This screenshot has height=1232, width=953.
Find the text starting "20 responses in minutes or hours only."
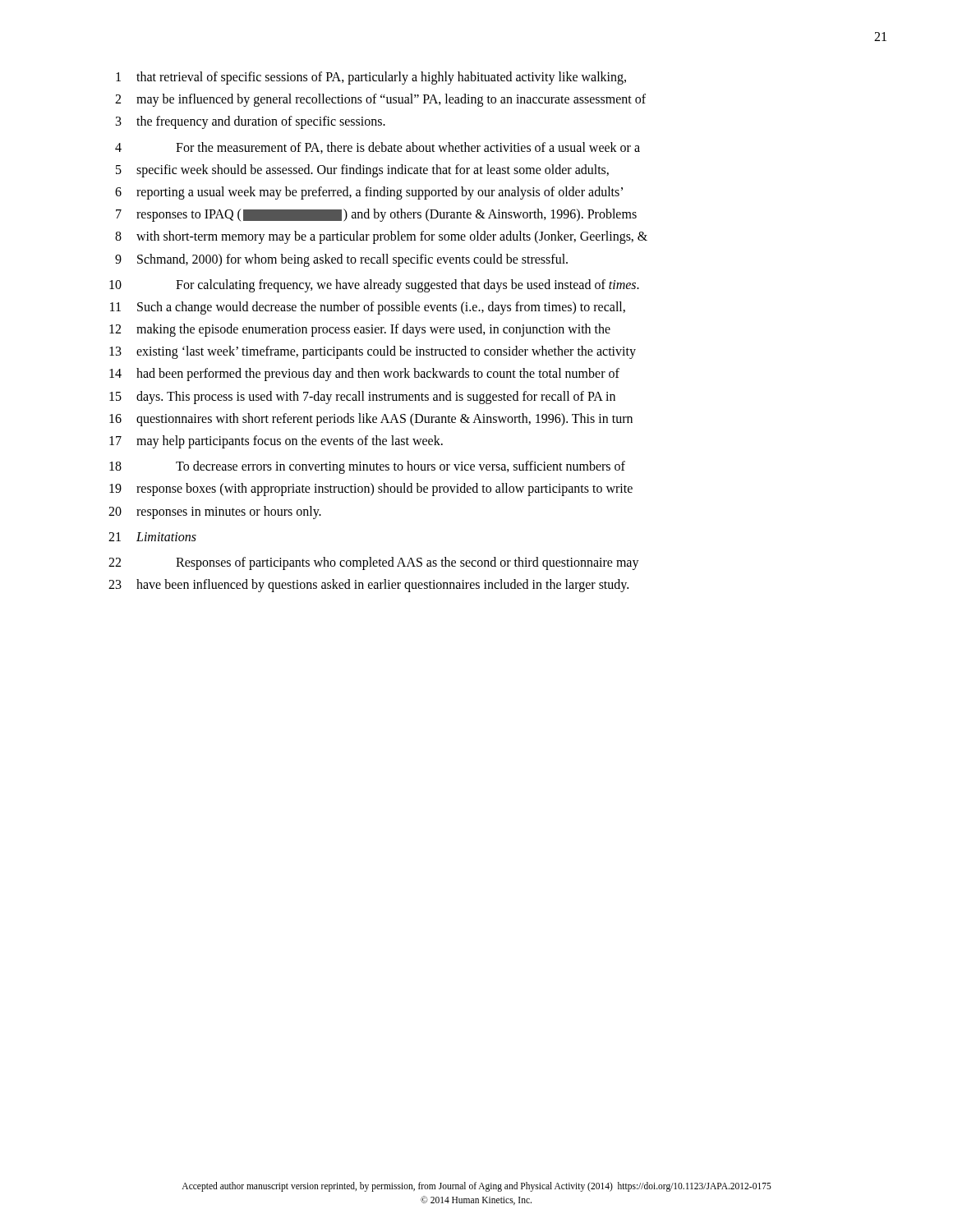point(215,513)
